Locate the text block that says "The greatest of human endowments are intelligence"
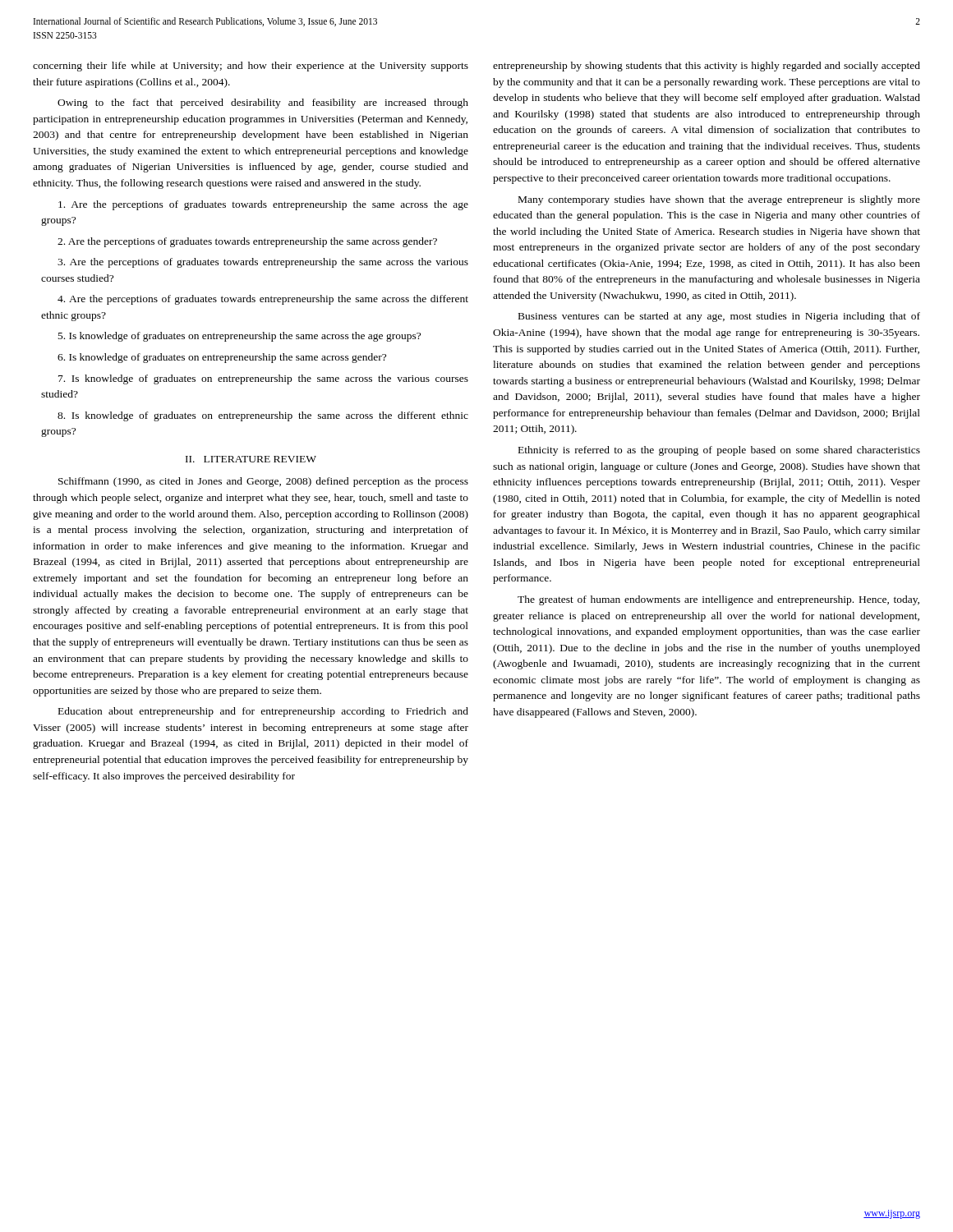 (x=707, y=656)
